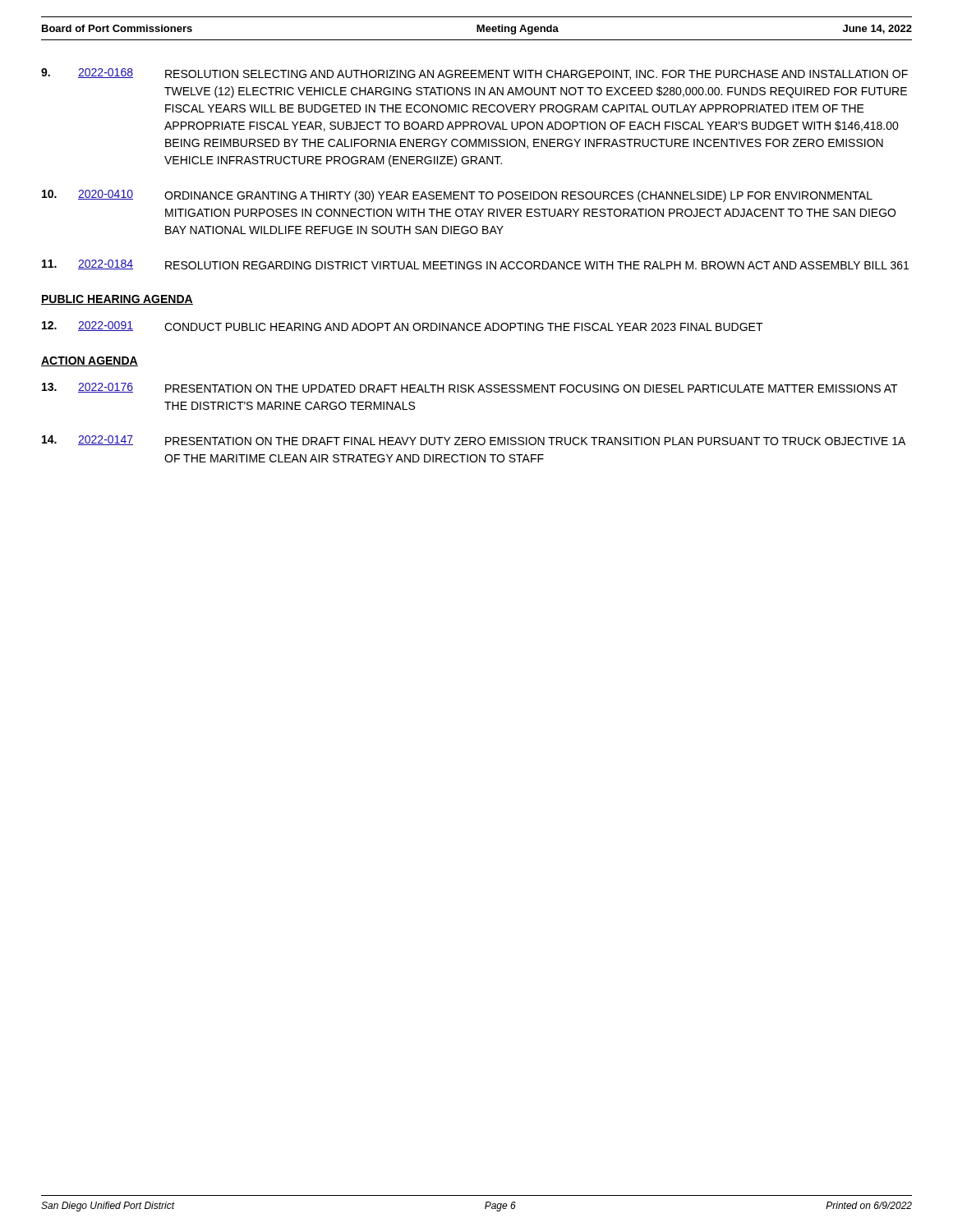953x1232 pixels.
Task: Find the passage starting "PUBLIC HEARING AGENDA"
Action: [x=117, y=299]
